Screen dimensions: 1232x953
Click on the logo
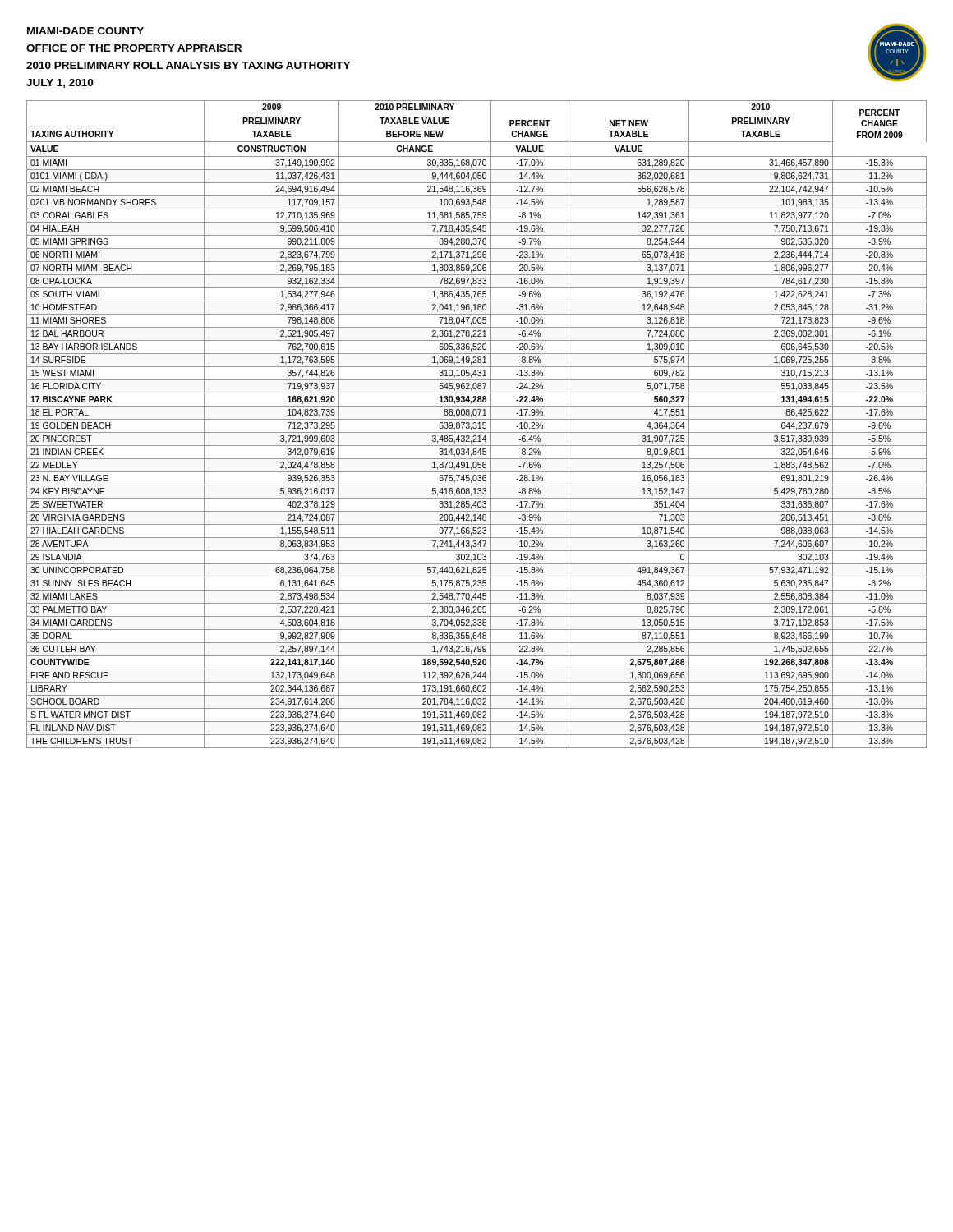897,53
